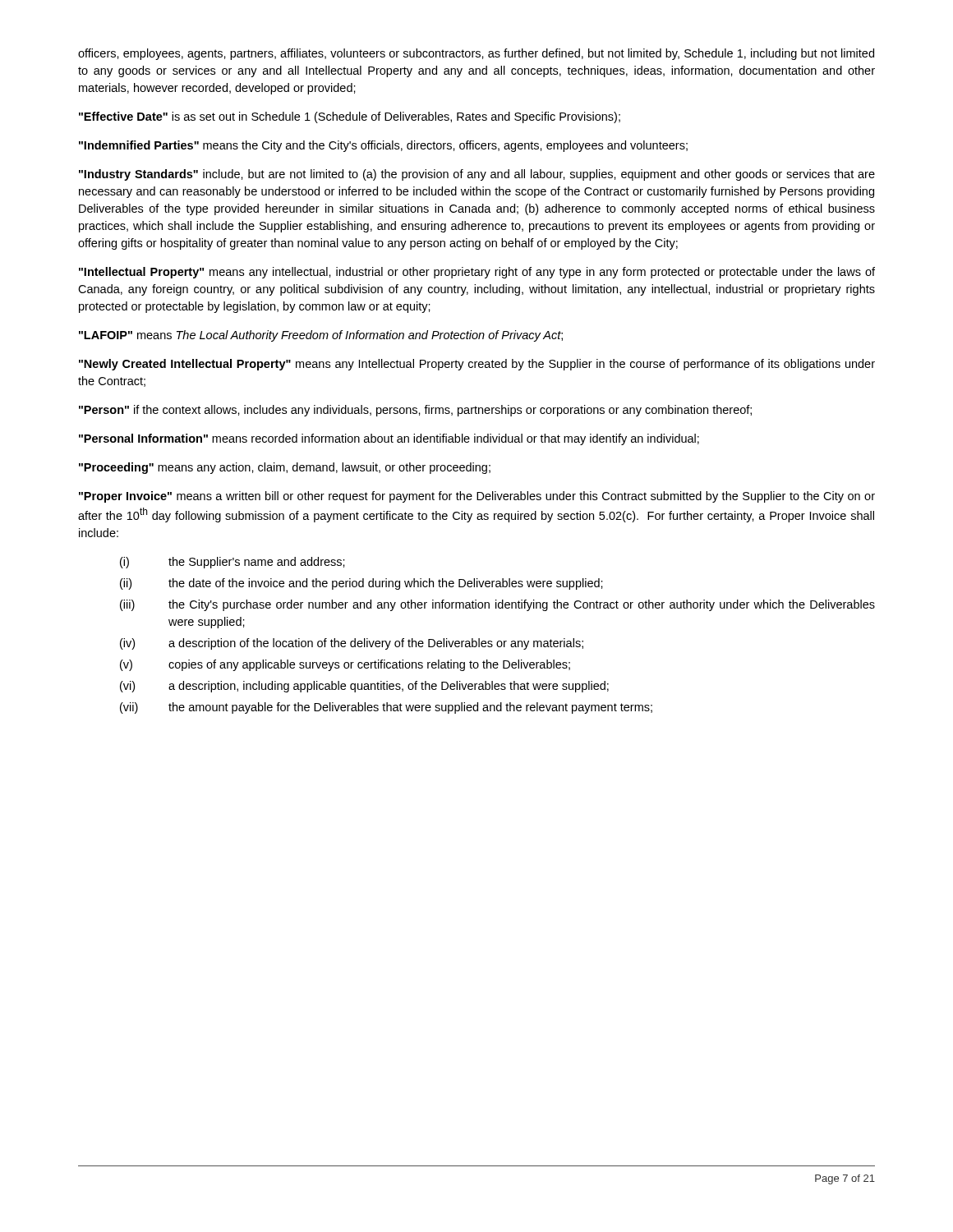Find the text starting ""LAFOIP" means The Local Authority Freedom"
953x1232 pixels.
tap(321, 335)
